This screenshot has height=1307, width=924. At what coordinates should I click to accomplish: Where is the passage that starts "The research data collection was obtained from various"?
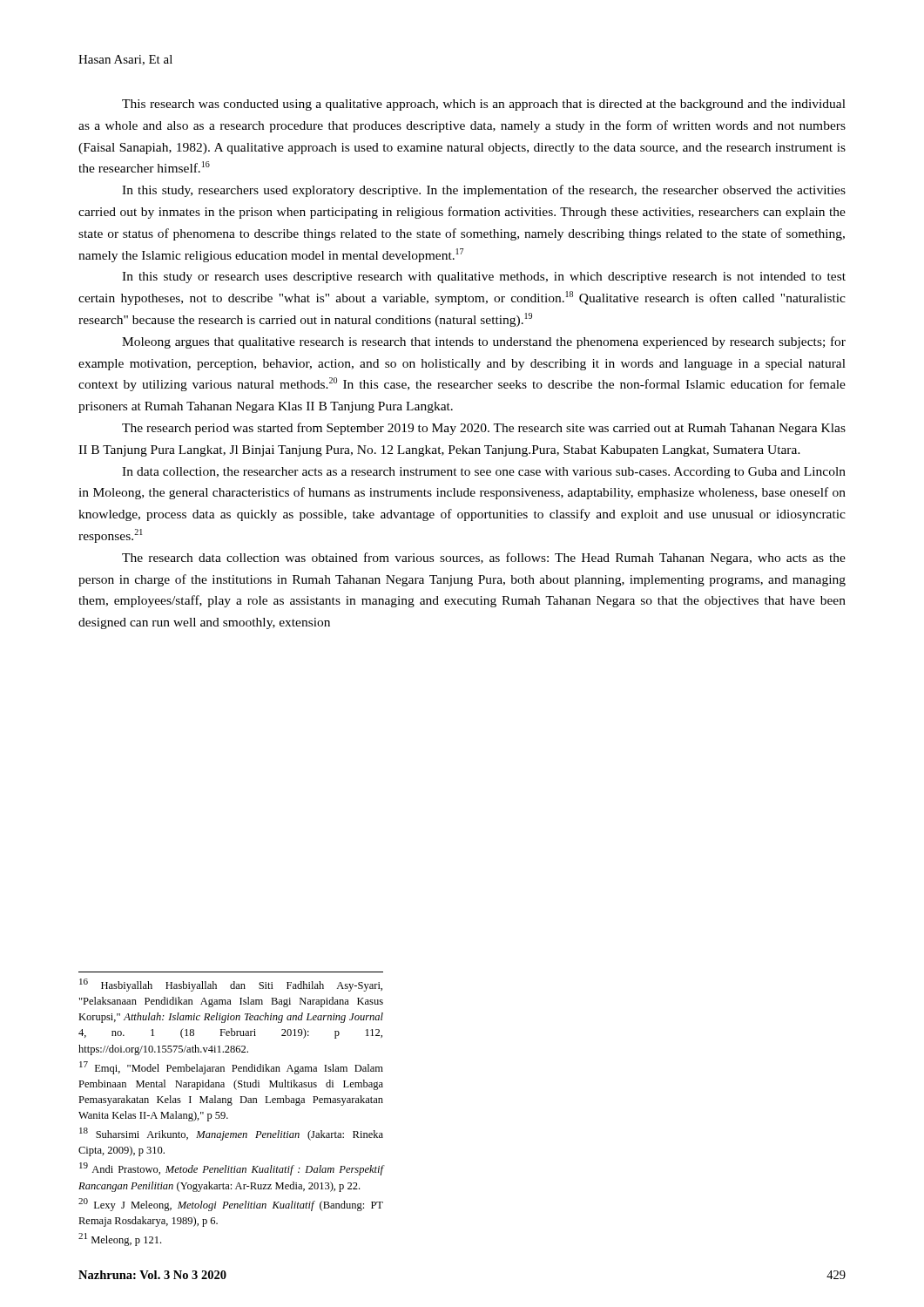click(462, 590)
